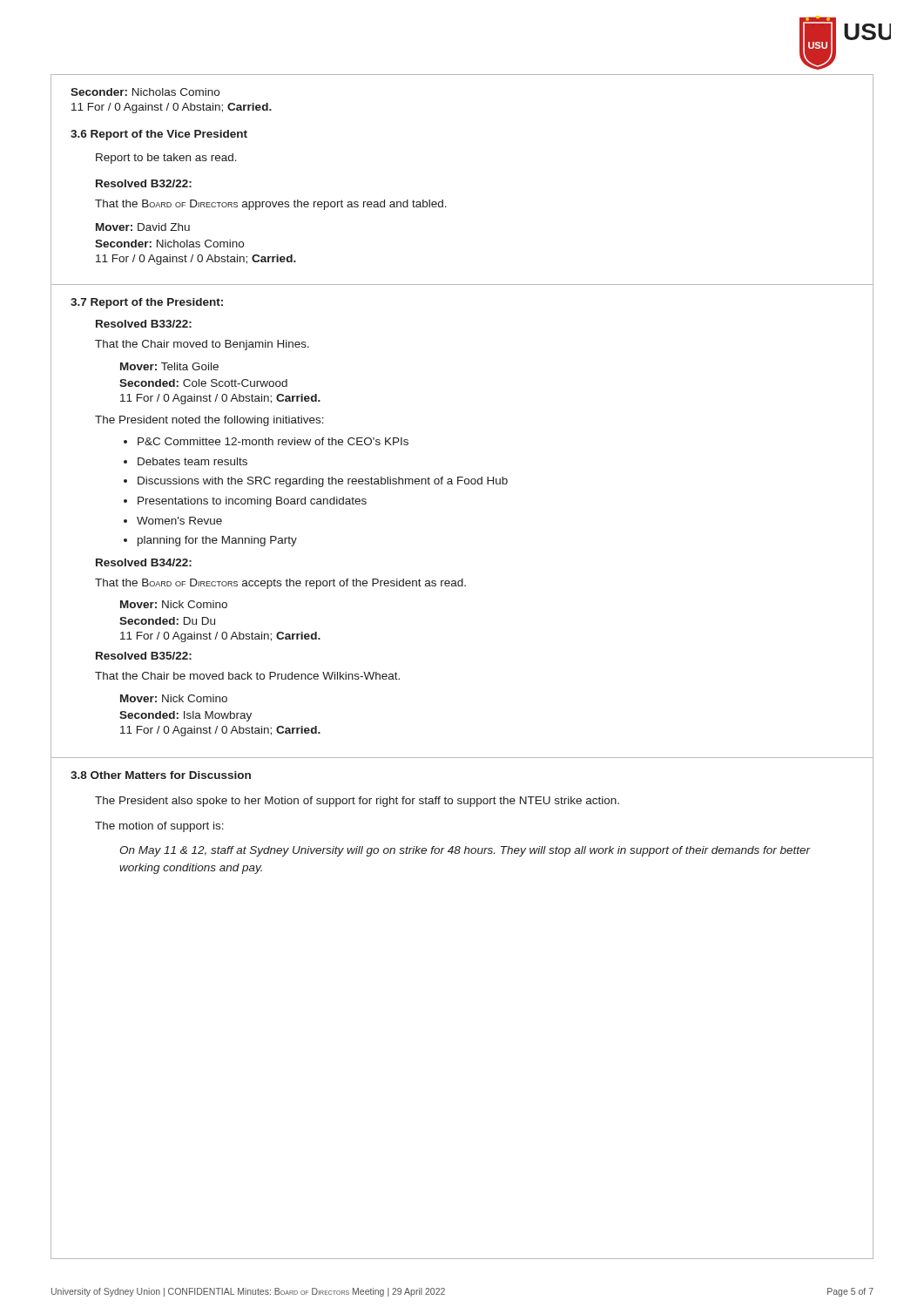This screenshot has width=924, height=1307.
Task: Point to "Women's Revue"
Action: point(180,520)
